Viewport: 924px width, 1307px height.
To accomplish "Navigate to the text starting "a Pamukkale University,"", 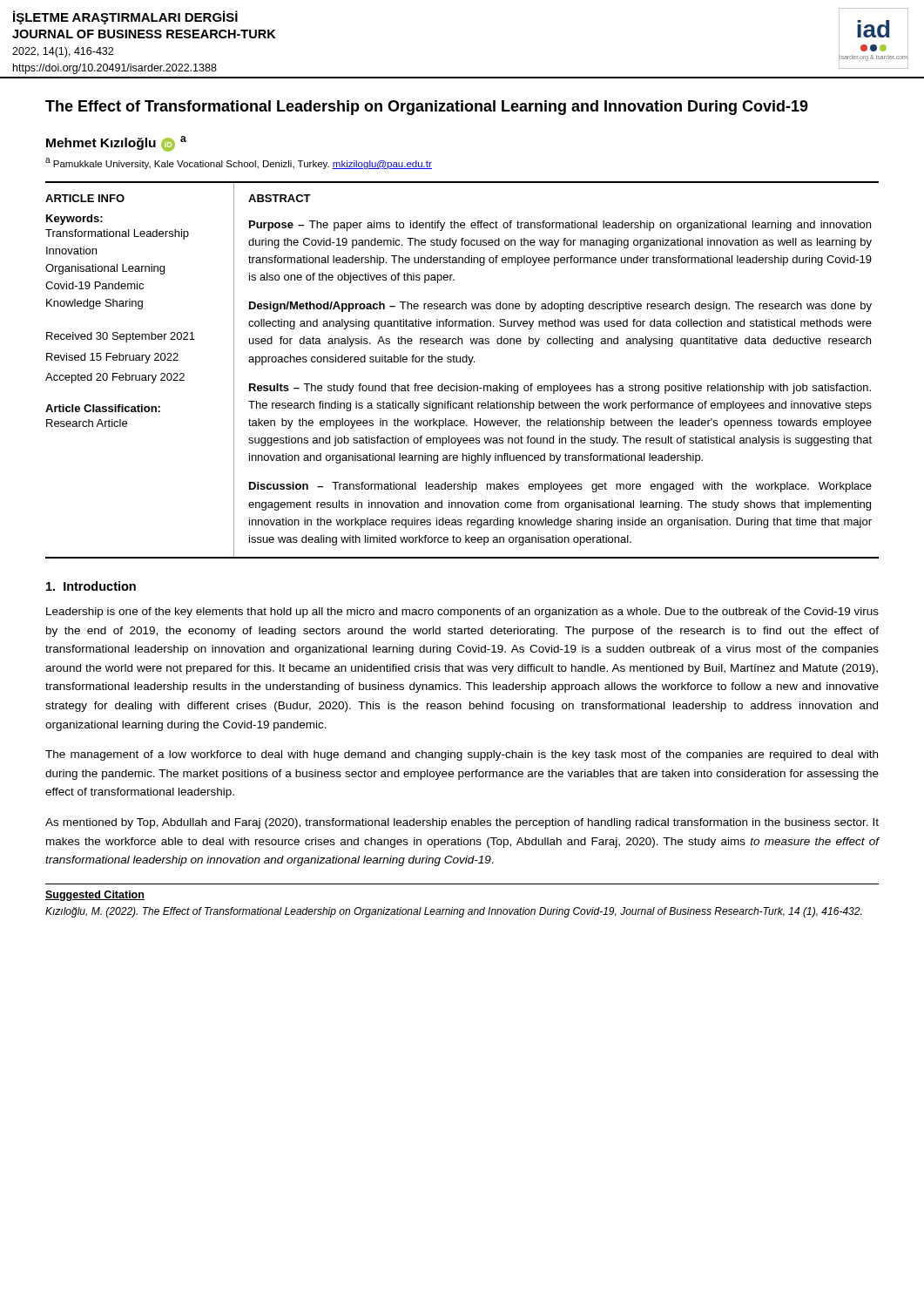I will point(239,162).
